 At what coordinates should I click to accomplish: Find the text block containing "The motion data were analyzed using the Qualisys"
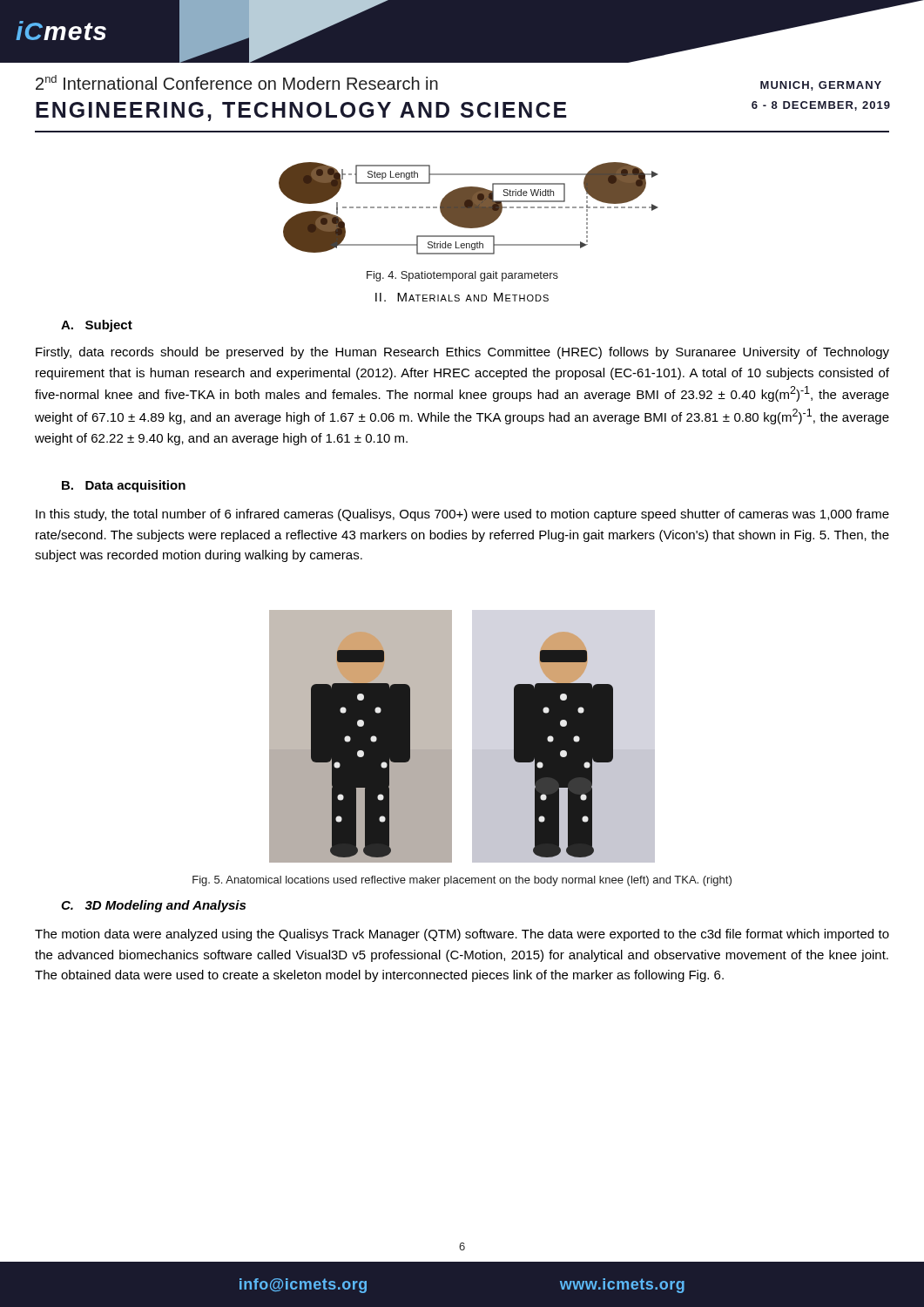point(462,954)
